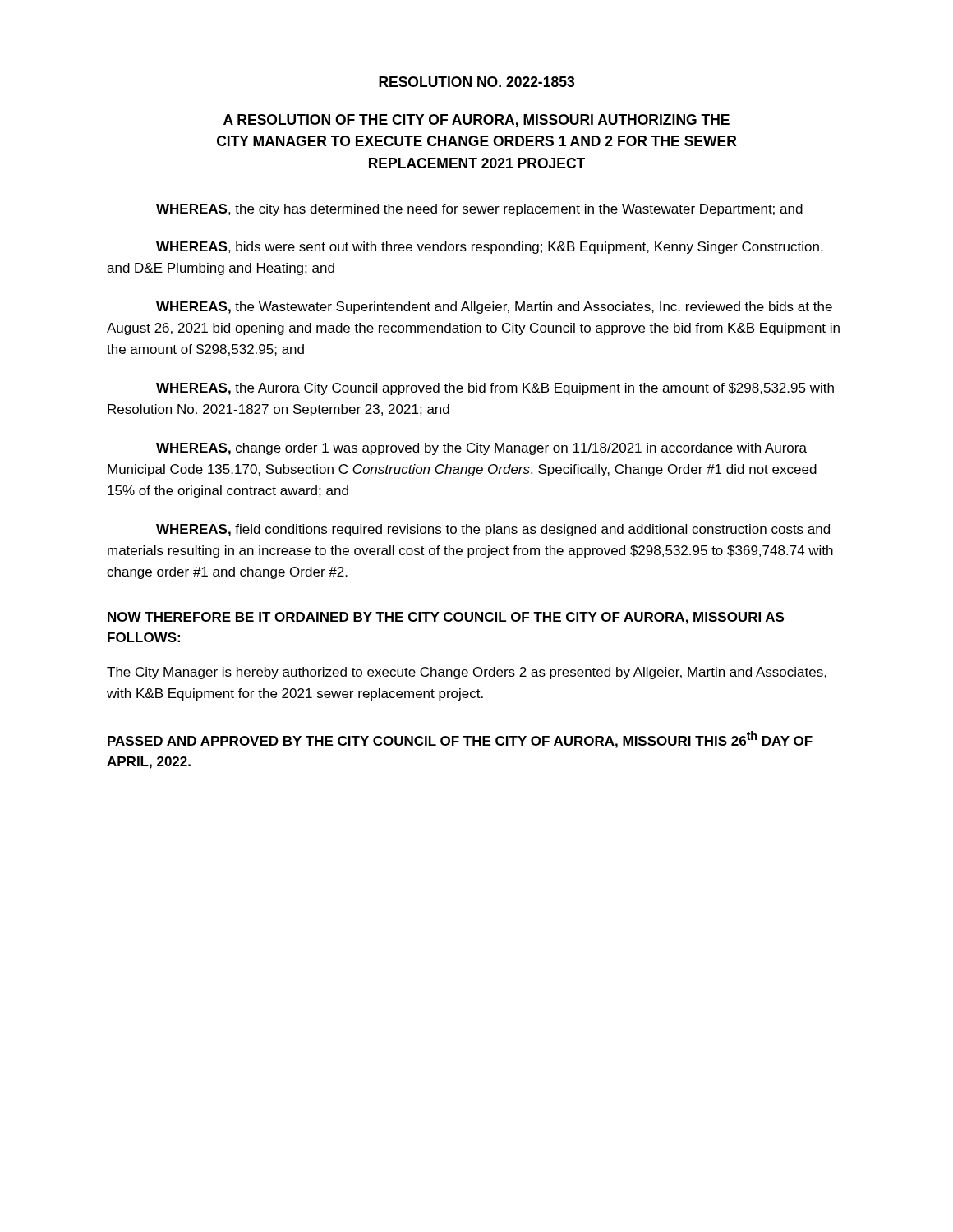The height and width of the screenshot is (1232, 953).
Task: Select the text starting "WHEREAS, the Wastewater Superintendent and"
Action: point(474,328)
